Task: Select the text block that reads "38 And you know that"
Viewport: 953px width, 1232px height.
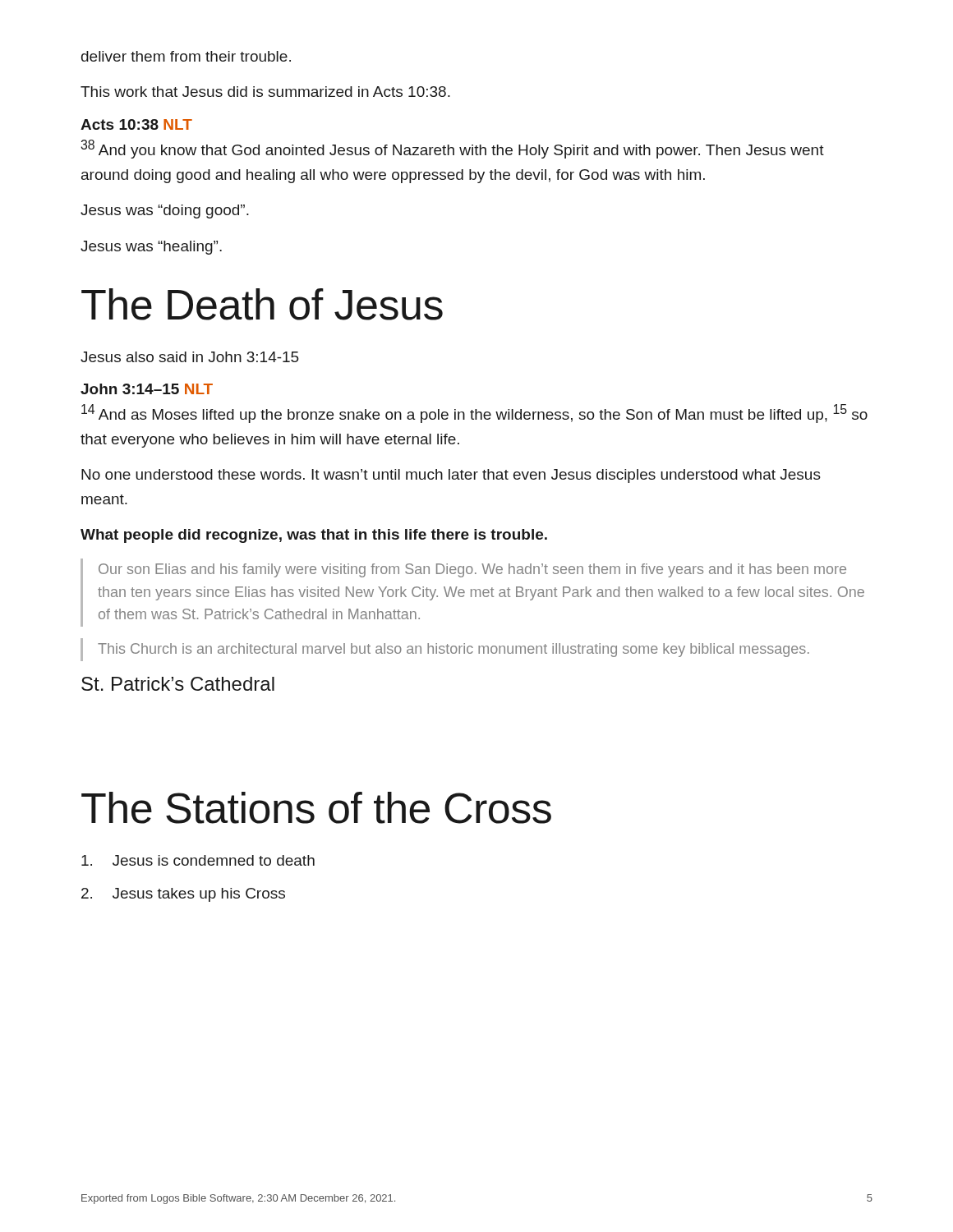Action: (452, 160)
